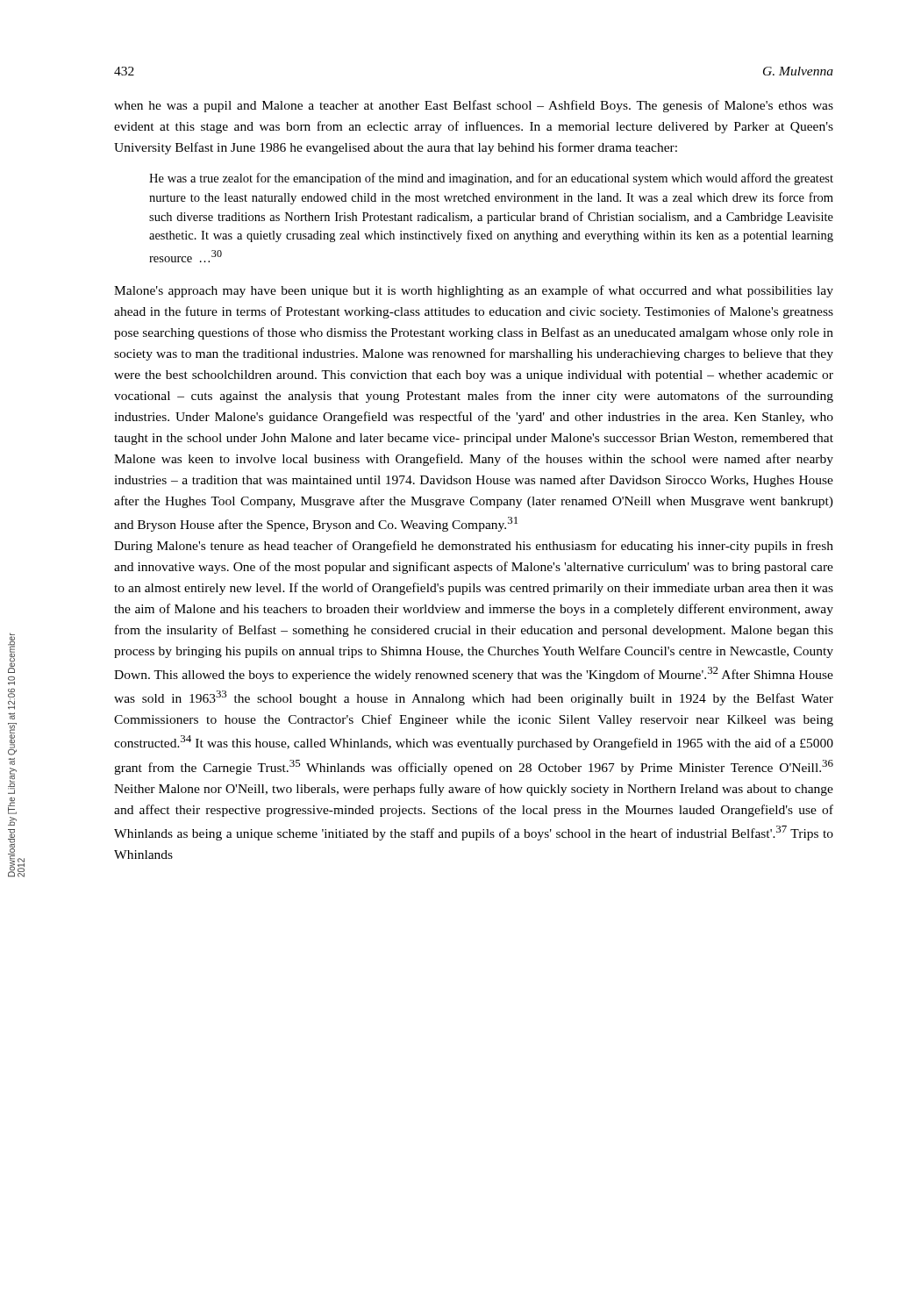Select the text block that reads "He was a true"

click(491, 219)
